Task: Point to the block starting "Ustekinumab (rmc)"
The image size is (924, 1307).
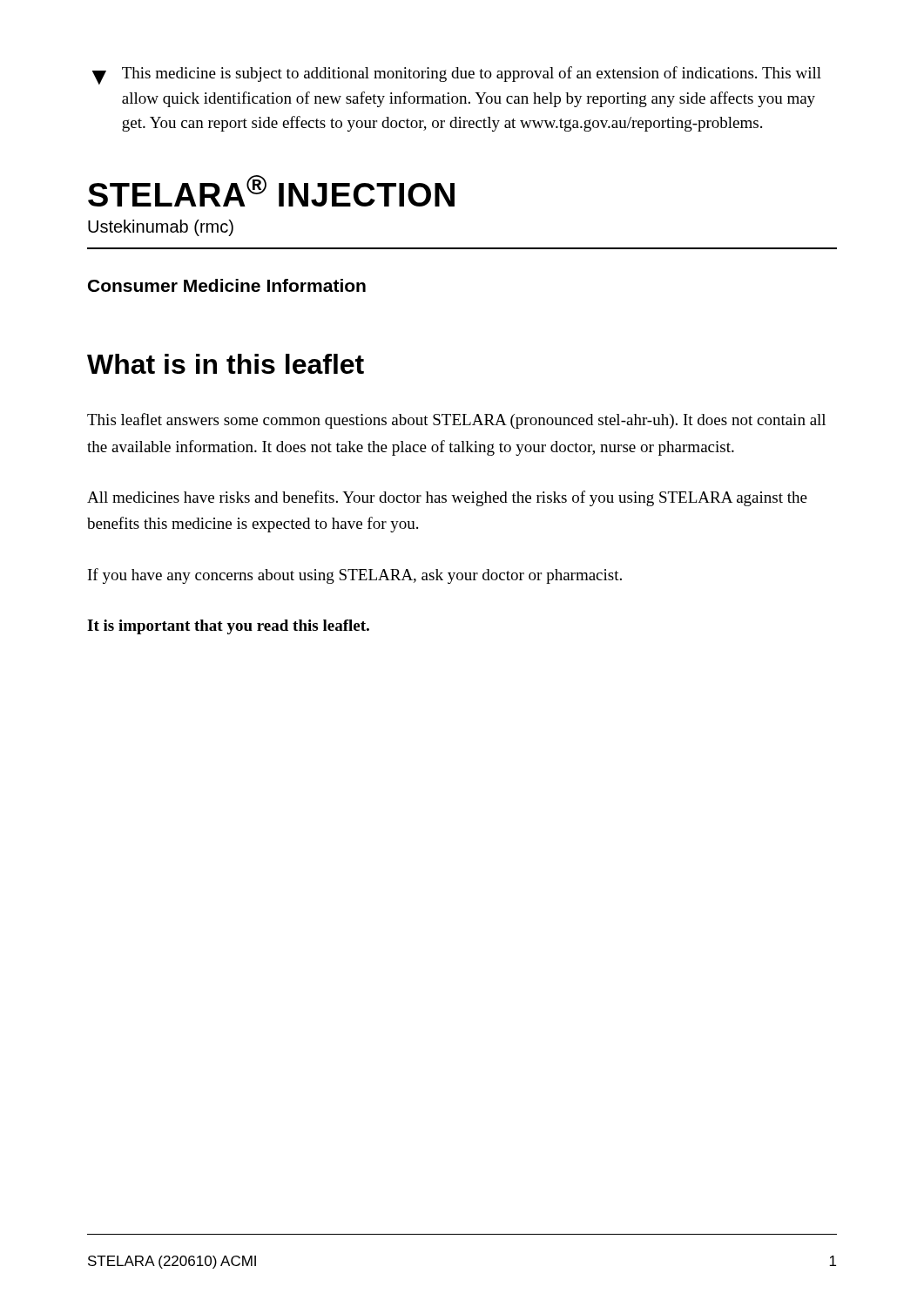Action: (161, 227)
